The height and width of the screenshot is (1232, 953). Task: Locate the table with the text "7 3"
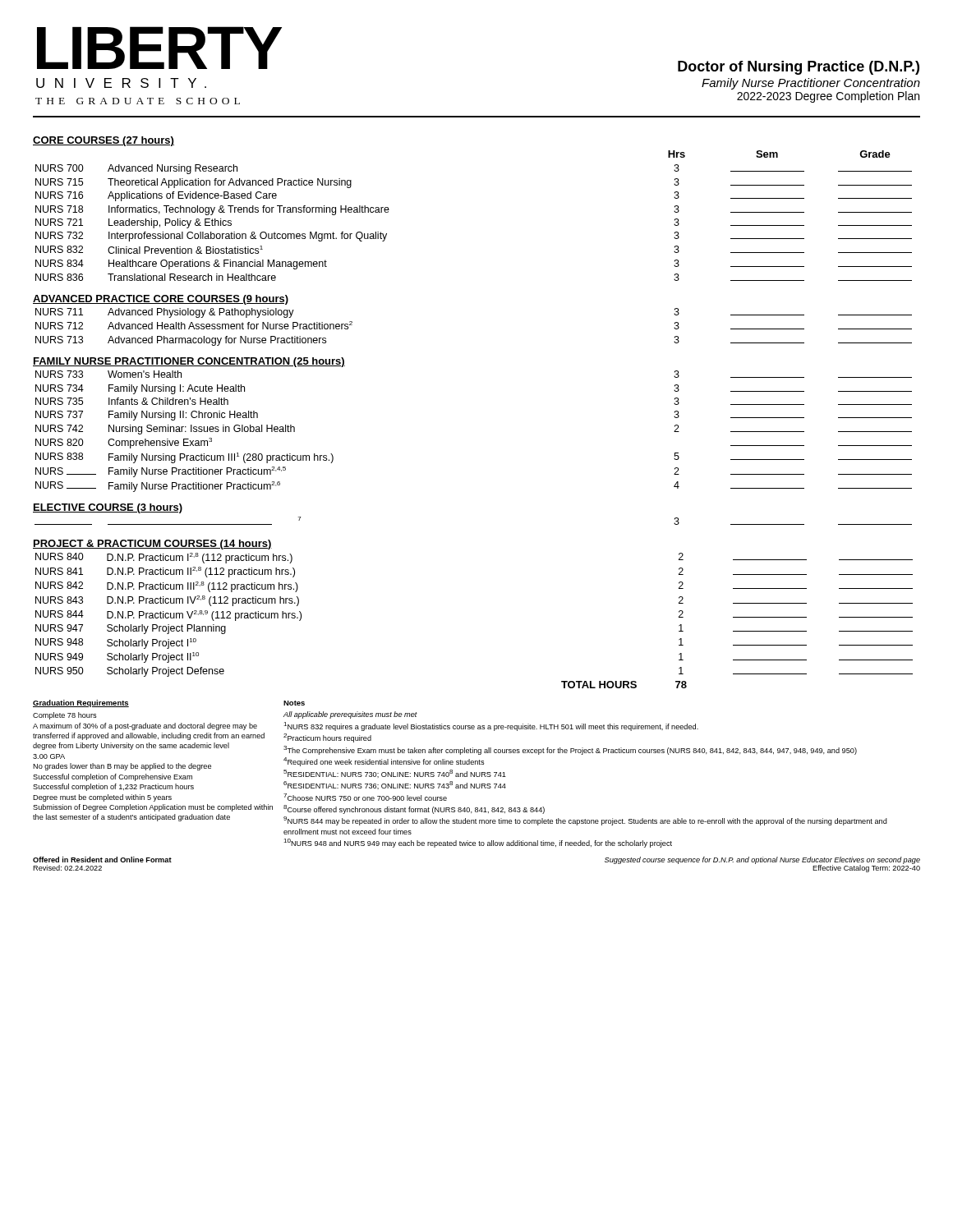click(476, 521)
